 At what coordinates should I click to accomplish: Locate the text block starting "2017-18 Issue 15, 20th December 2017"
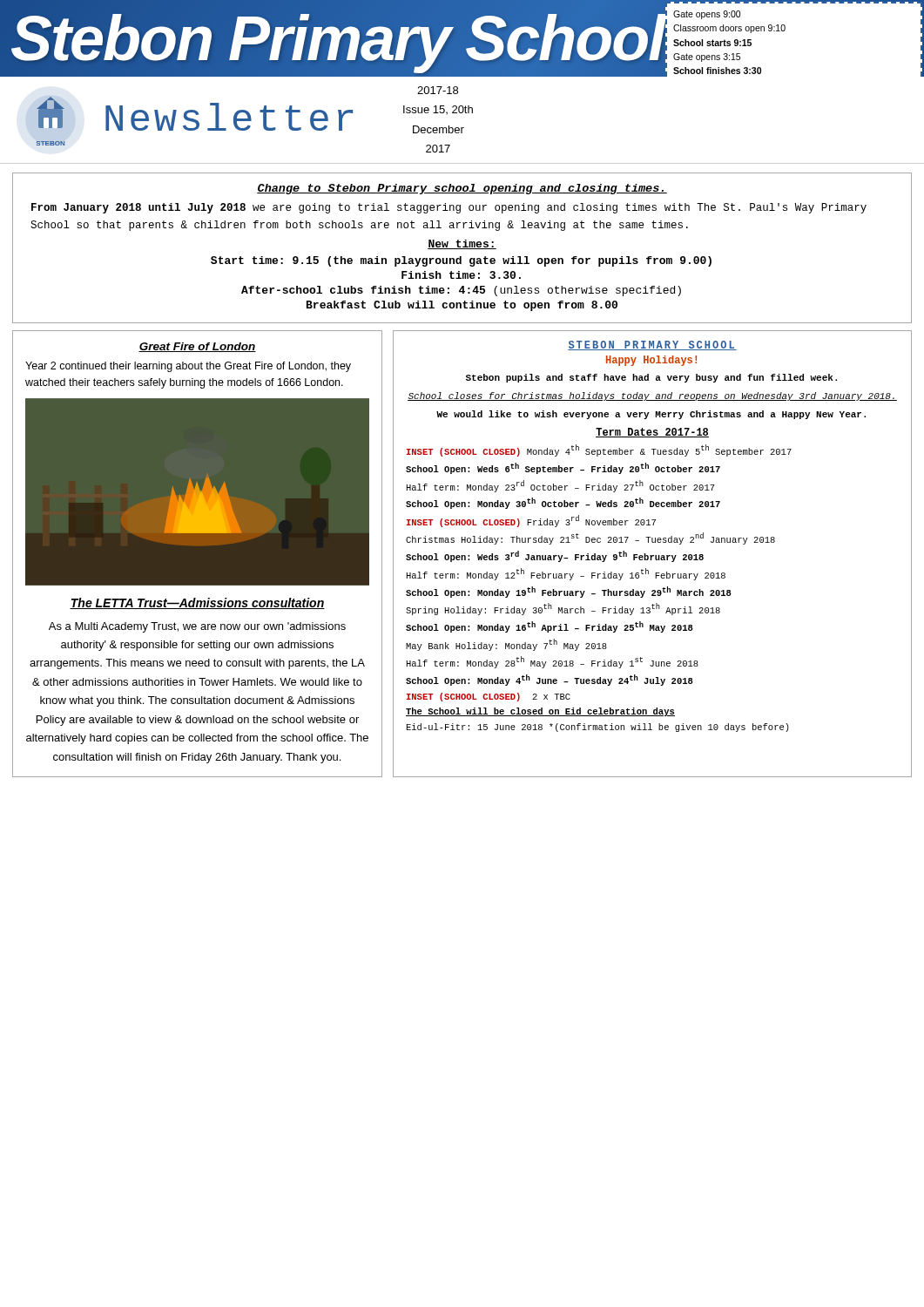pyautogui.click(x=438, y=119)
